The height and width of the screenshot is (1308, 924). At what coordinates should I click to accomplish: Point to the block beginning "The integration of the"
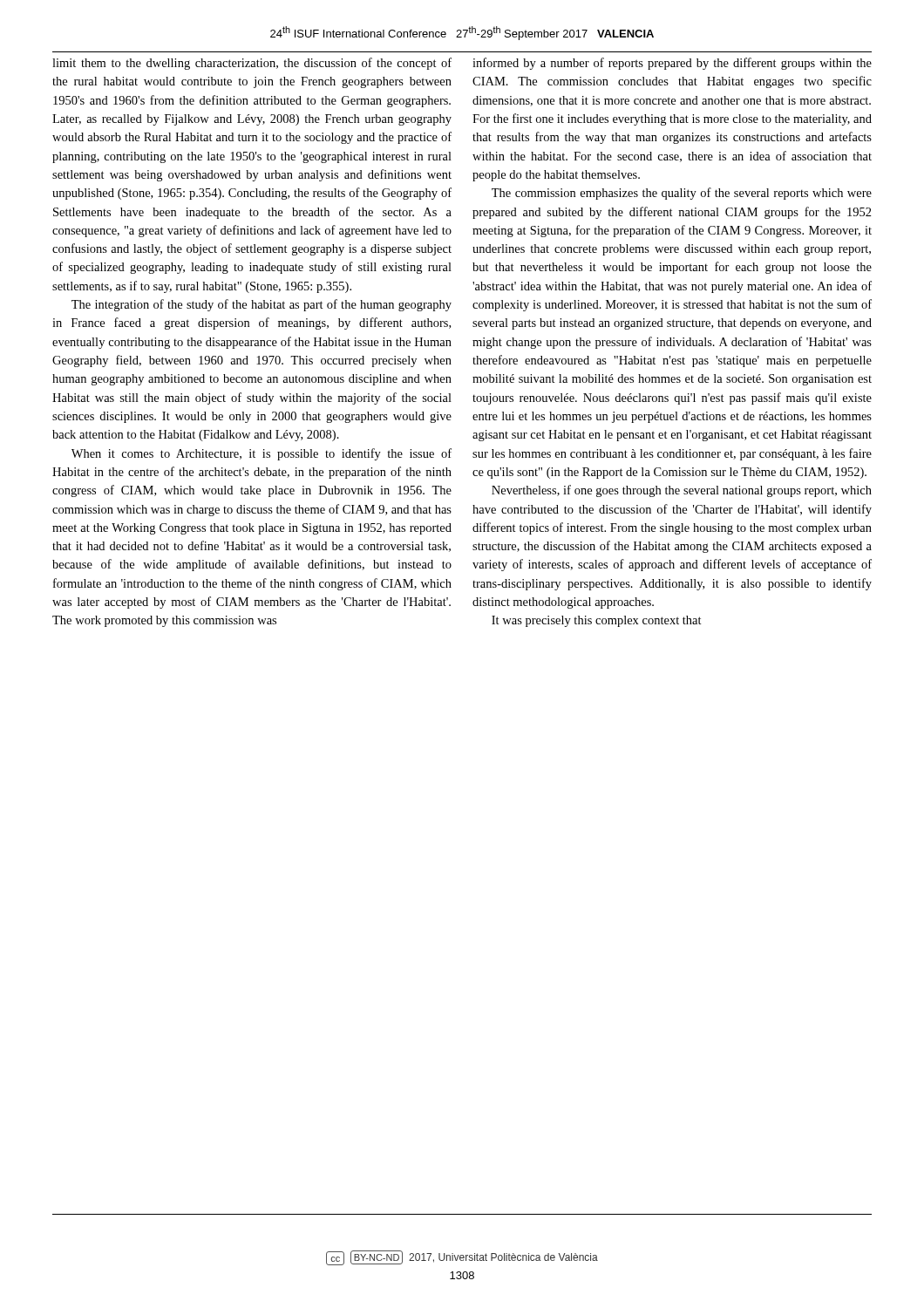coord(252,370)
